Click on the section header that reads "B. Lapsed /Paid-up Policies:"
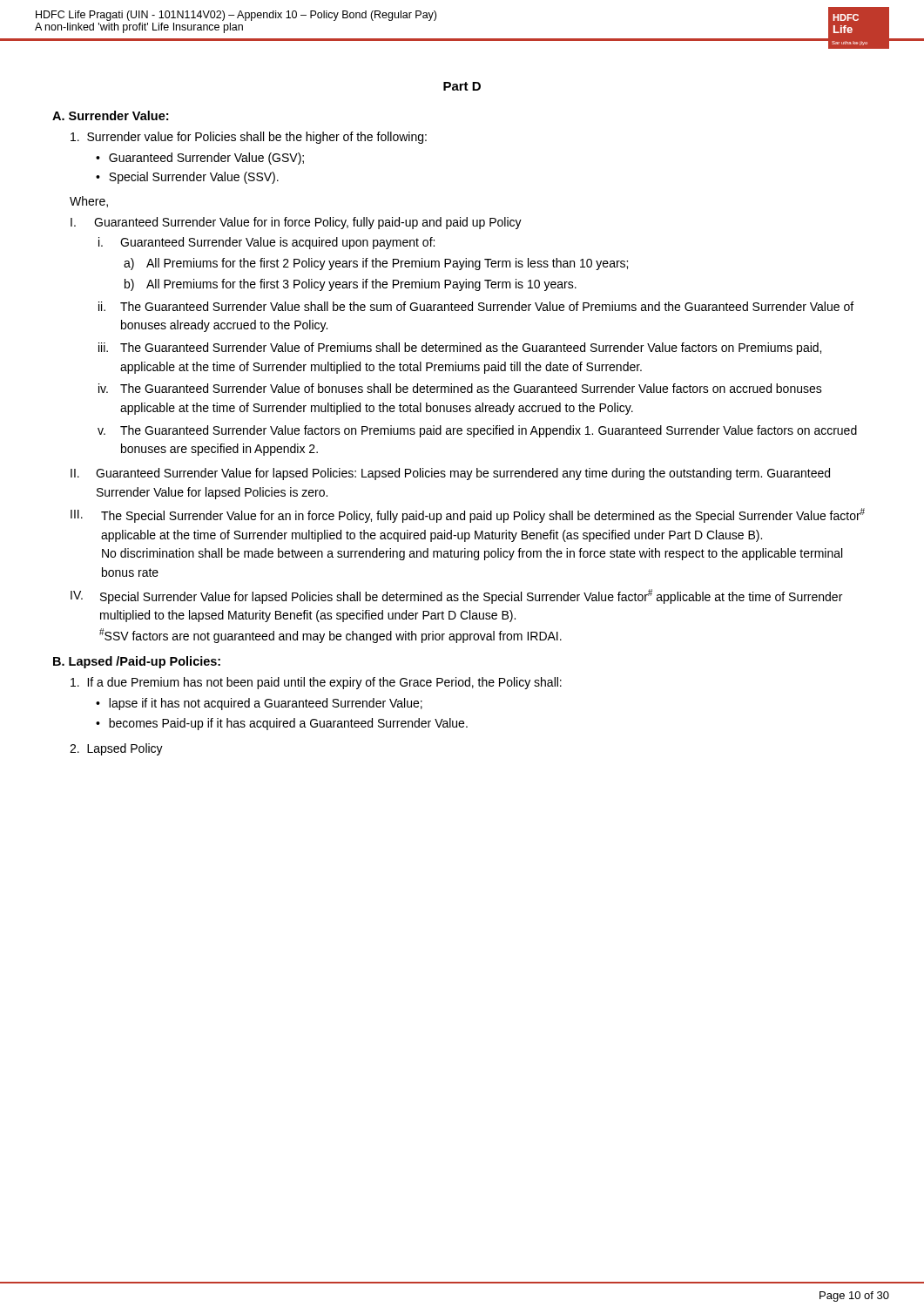Viewport: 924px width, 1307px height. (x=137, y=661)
